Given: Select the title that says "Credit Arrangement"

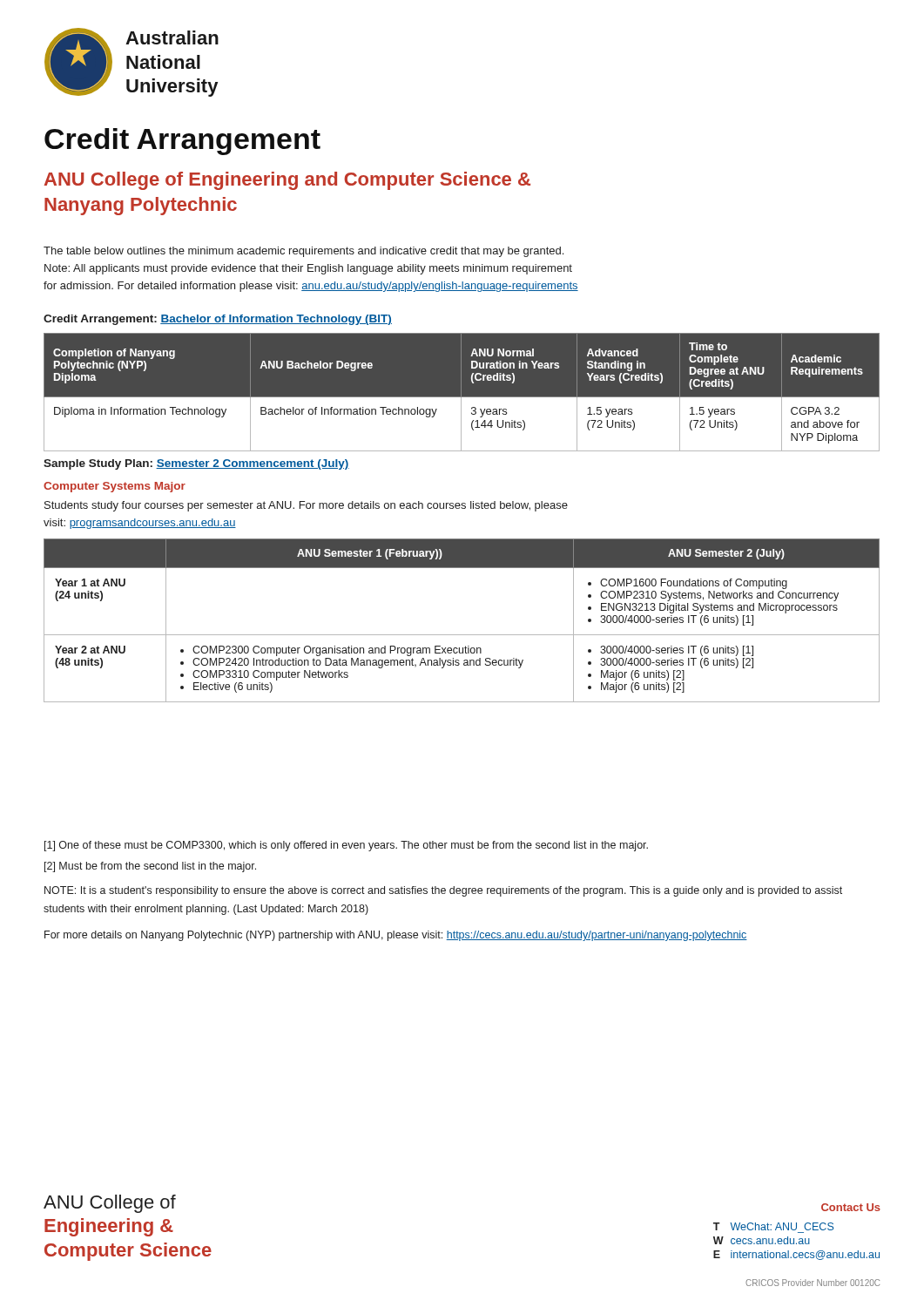Looking at the screenshot, I should [x=182, y=139].
